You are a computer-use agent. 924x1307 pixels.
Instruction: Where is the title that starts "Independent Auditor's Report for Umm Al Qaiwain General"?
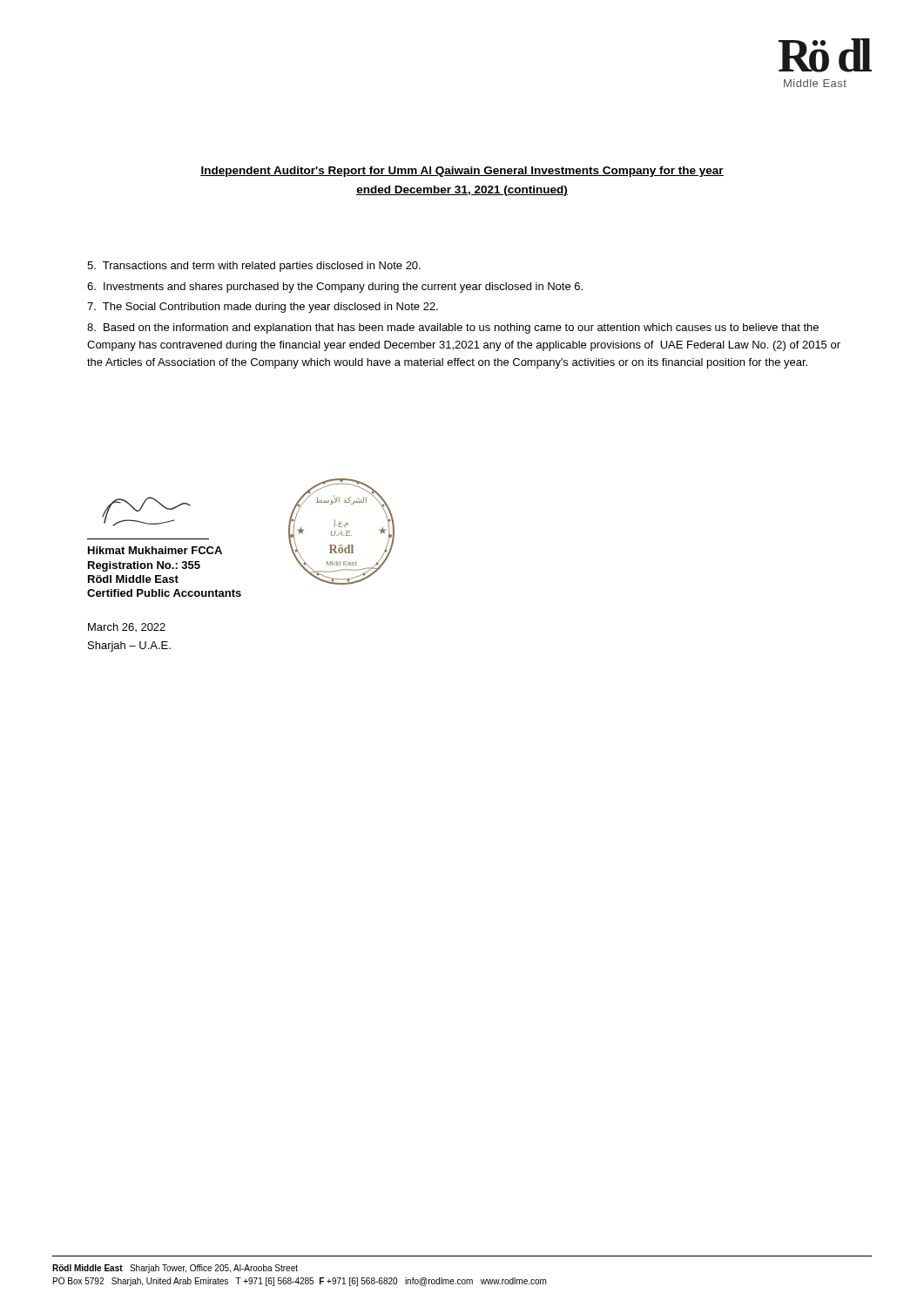[462, 180]
